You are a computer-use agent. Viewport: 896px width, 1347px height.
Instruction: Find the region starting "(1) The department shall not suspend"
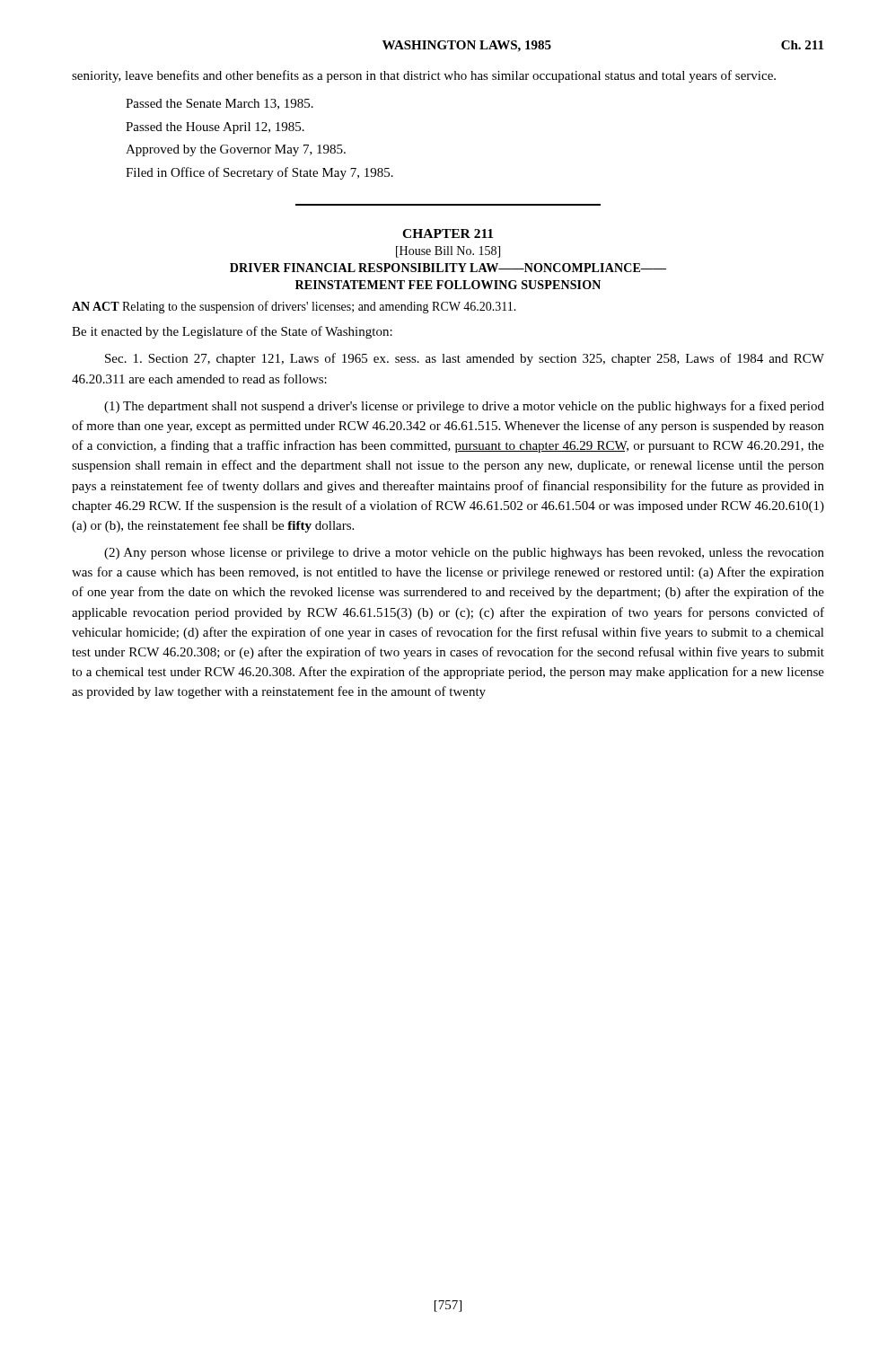point(448,465)
